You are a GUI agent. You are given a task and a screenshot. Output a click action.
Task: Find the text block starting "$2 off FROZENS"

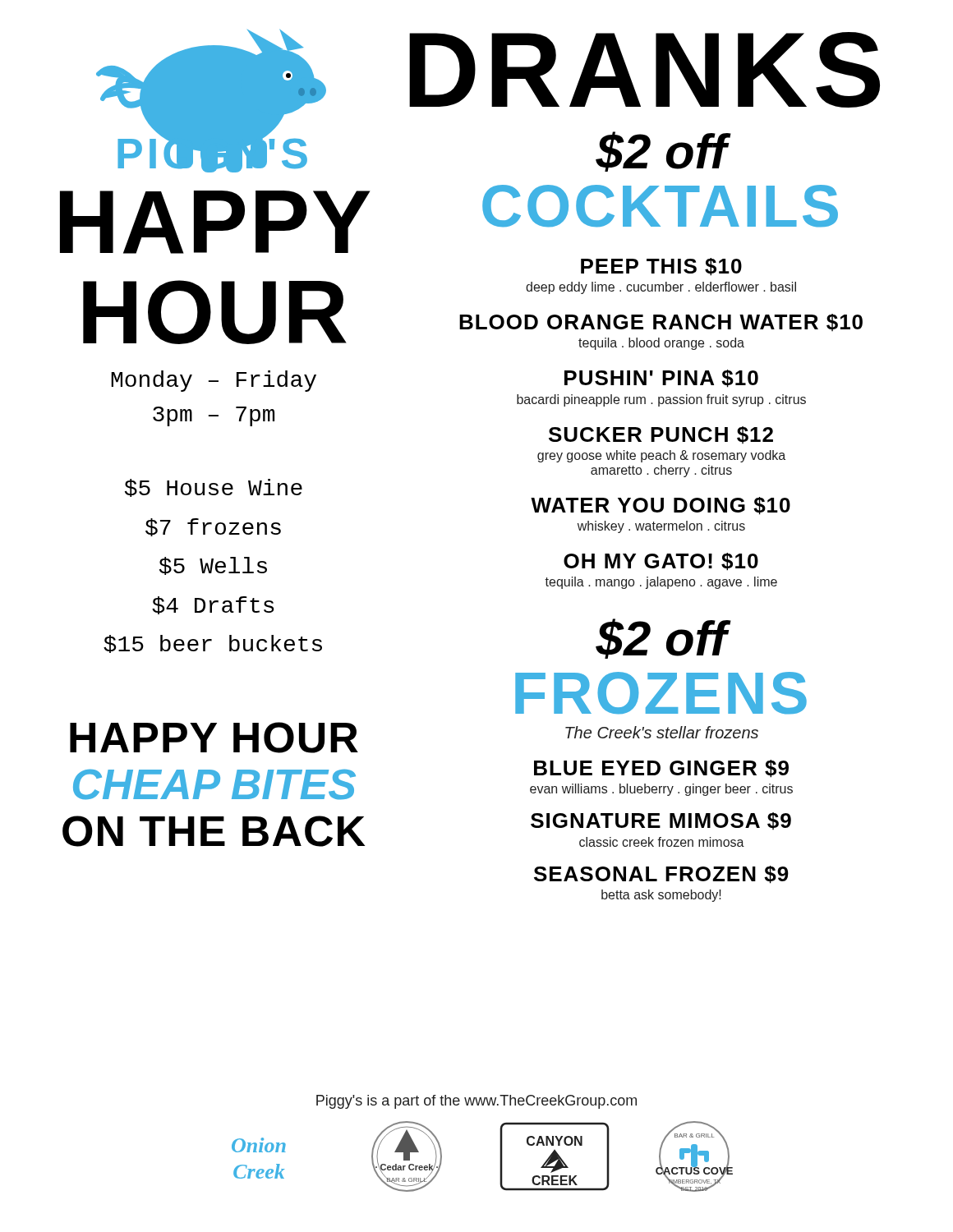[x=661, y=678]
